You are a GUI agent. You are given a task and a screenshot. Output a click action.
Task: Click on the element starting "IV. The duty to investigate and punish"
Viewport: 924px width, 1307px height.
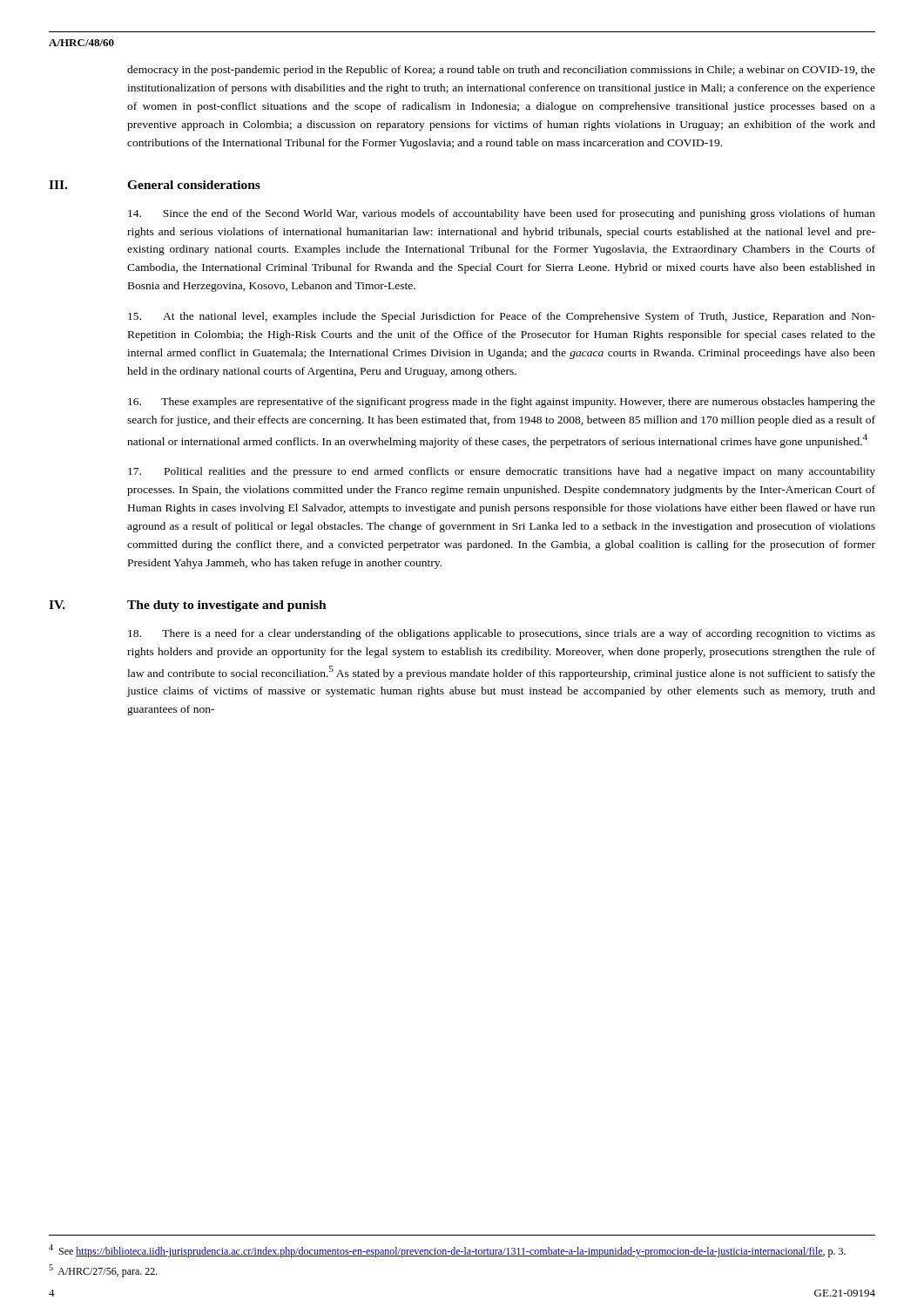click(188, 604)
